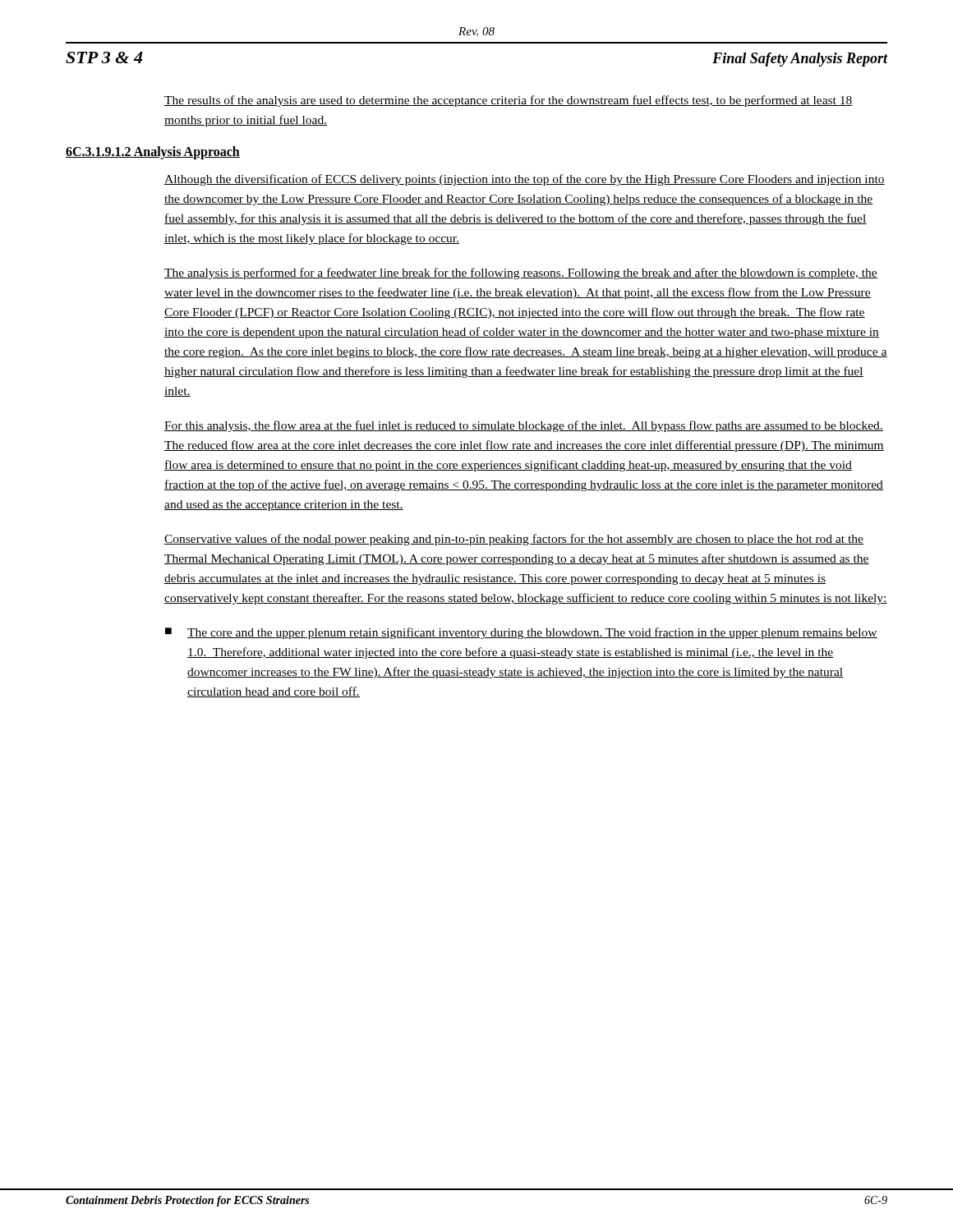
Task: Find the block on this page that starts "The analysis is performed for a feedwater"
Action: (x=525, y=332)
